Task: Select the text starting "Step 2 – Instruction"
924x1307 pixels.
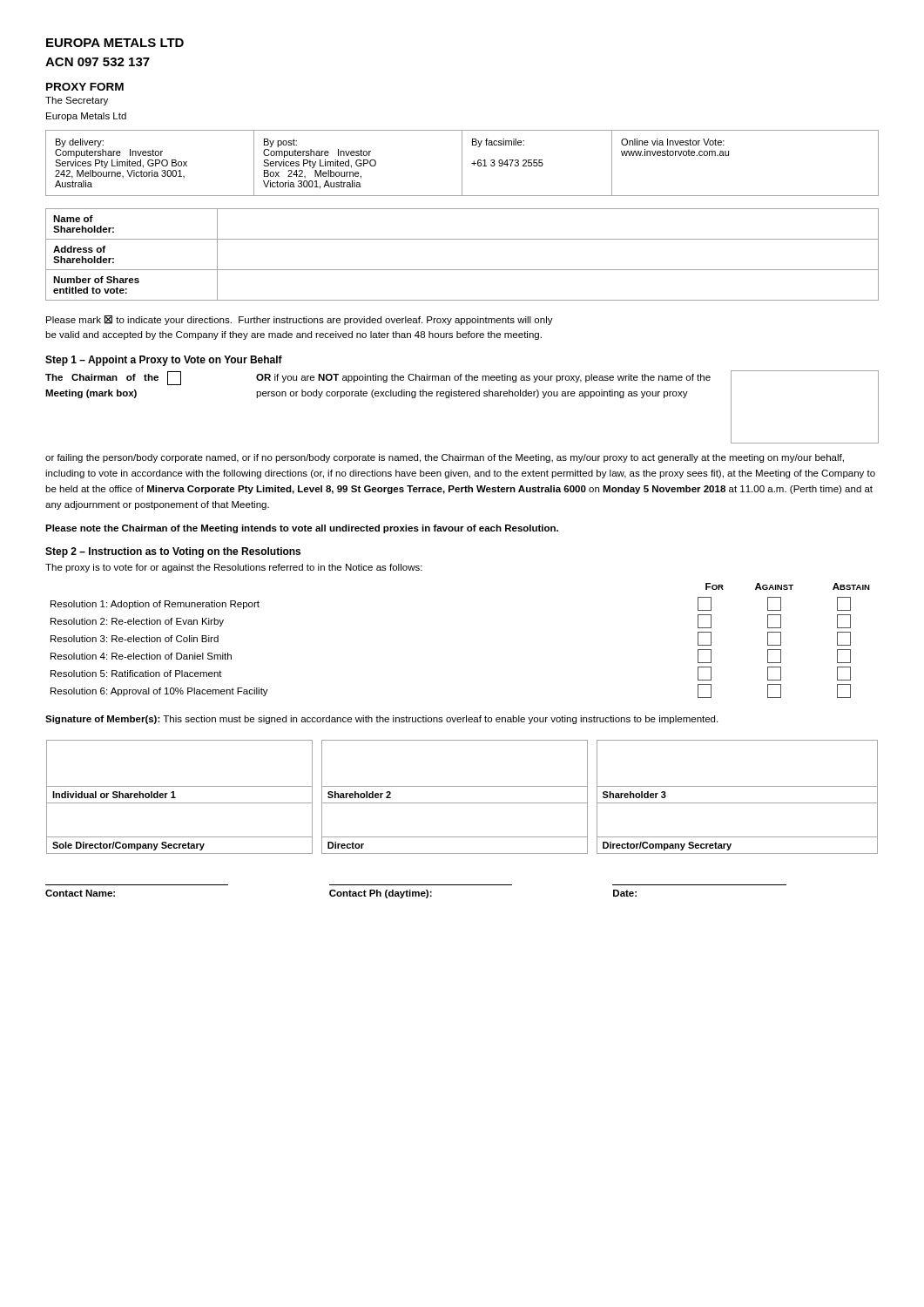Action: point(173,551)
